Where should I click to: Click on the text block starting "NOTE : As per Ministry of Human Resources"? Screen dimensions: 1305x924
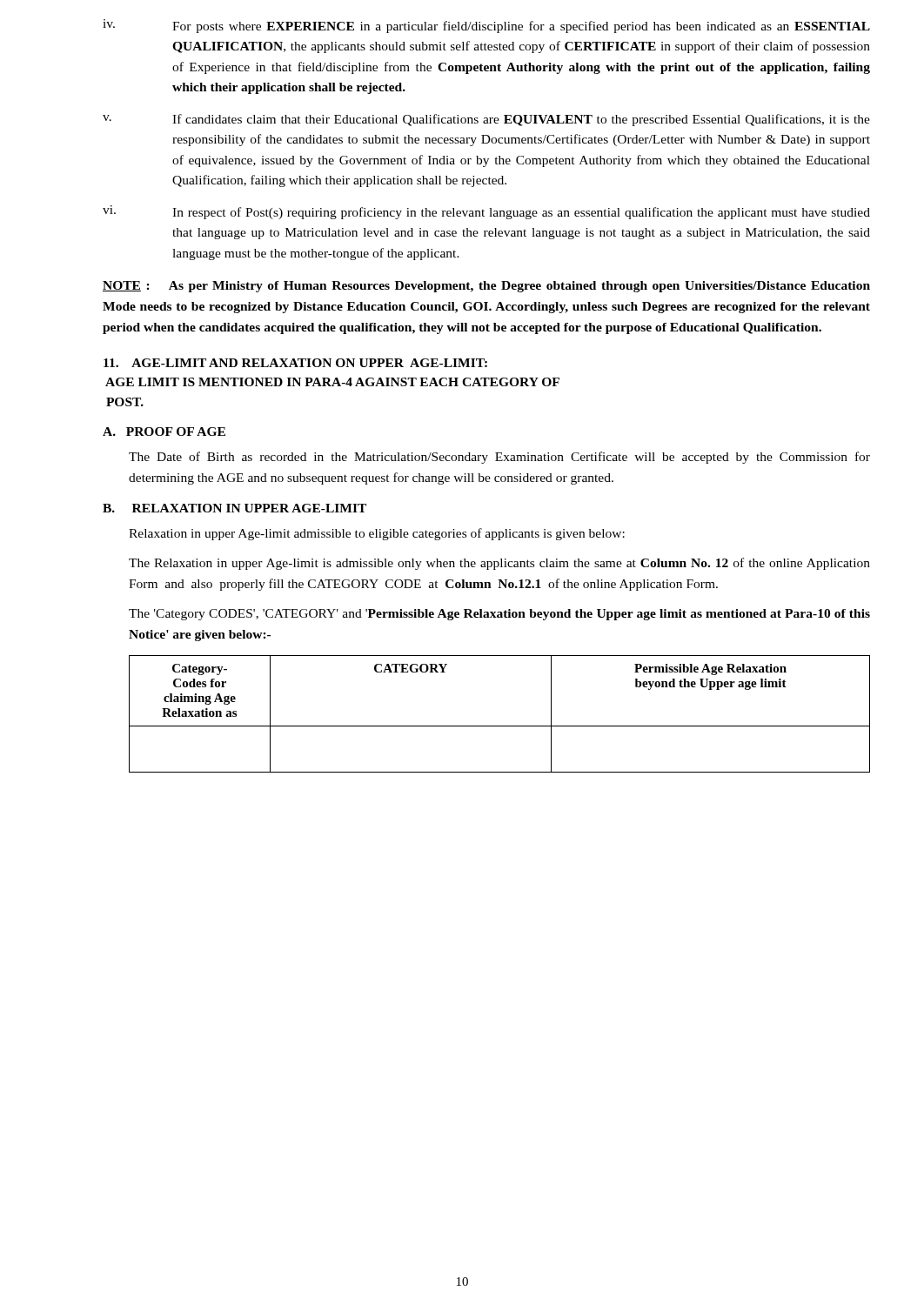(x=486, y=306)
